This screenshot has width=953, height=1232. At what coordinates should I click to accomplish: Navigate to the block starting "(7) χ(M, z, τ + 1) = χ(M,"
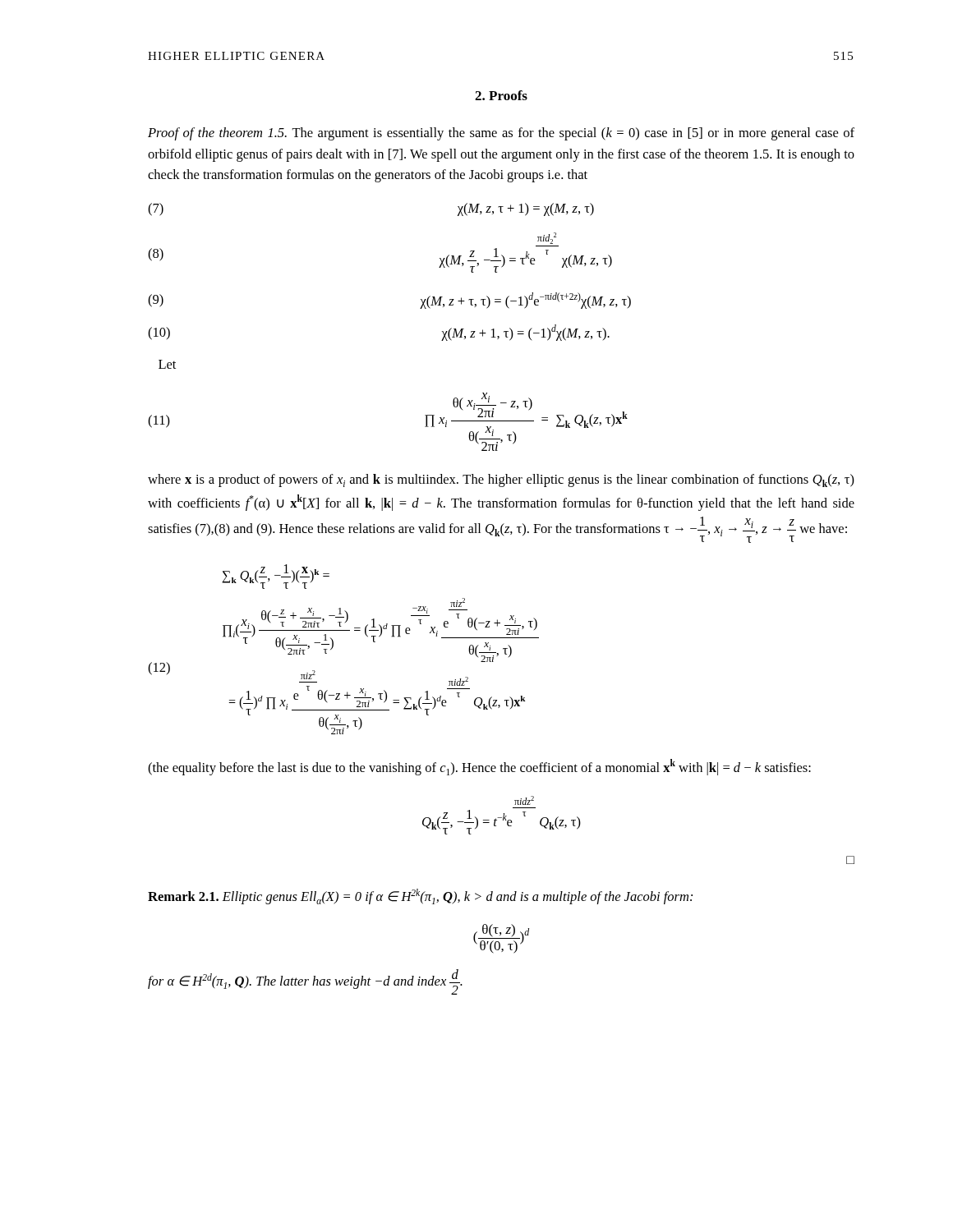(x=501, y=208)
